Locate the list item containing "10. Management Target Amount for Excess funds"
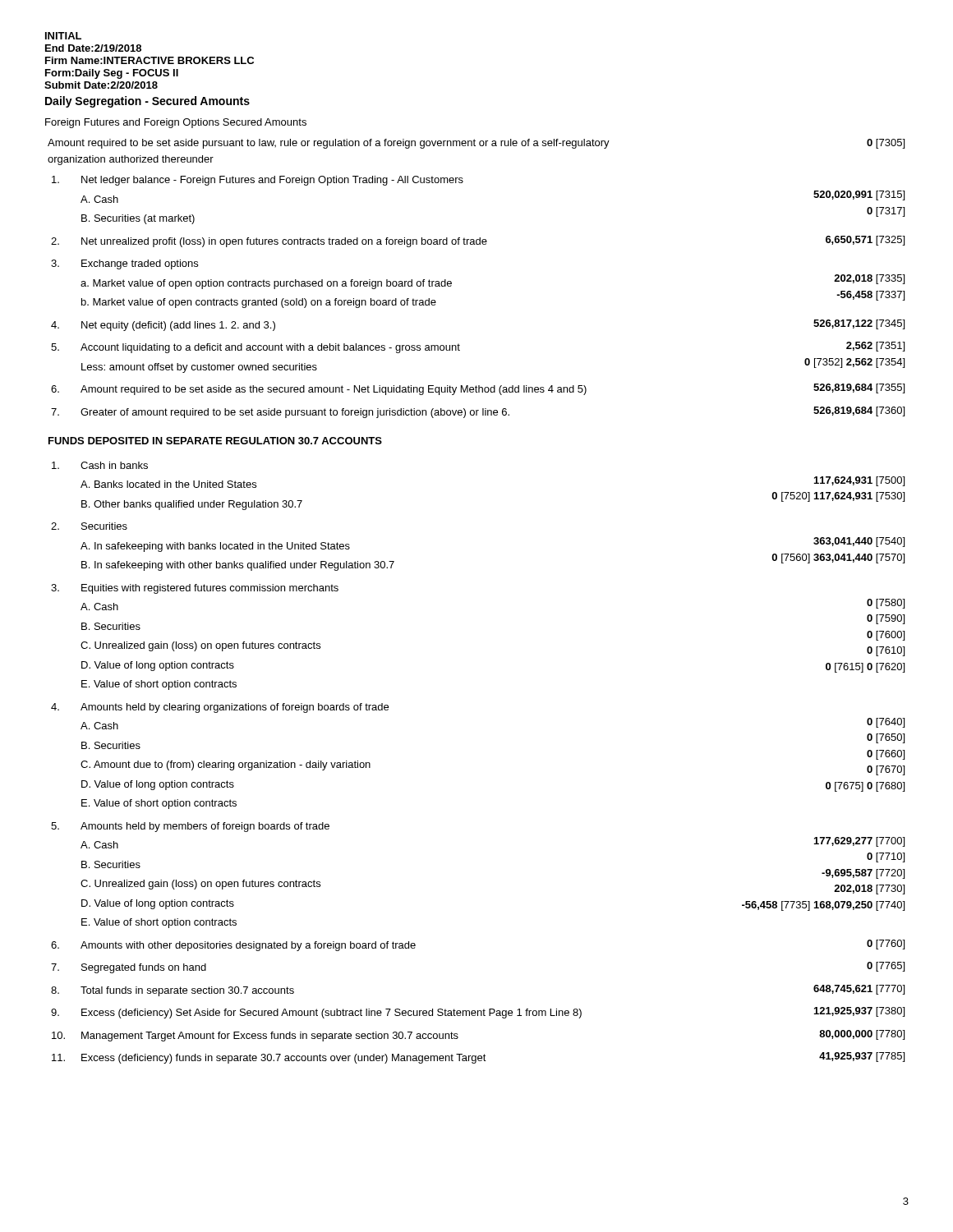The width and height of the screenshot is (953, 1232). pyautogui.click(x=274, y=1035)
